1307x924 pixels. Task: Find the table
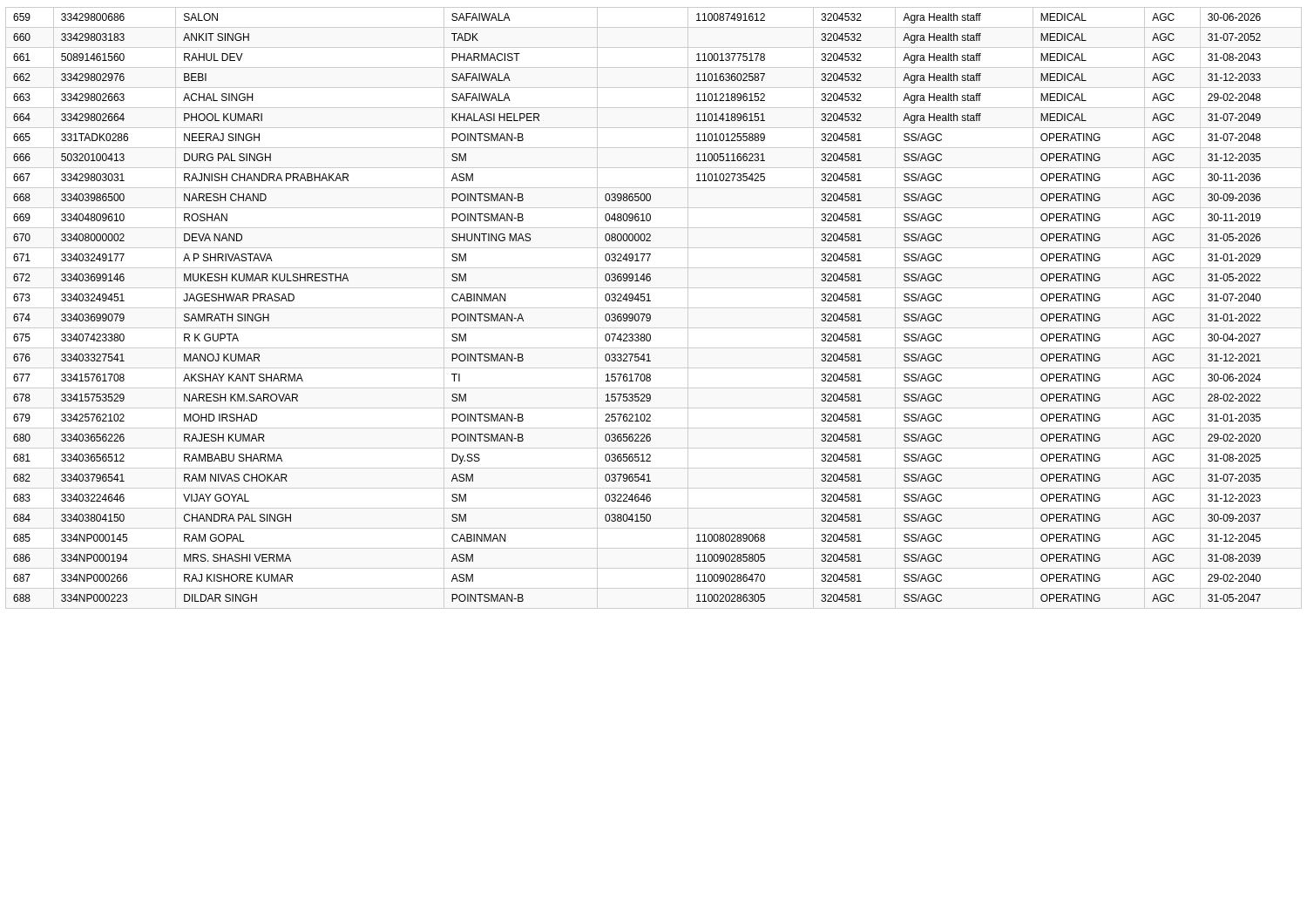(654, 308)
